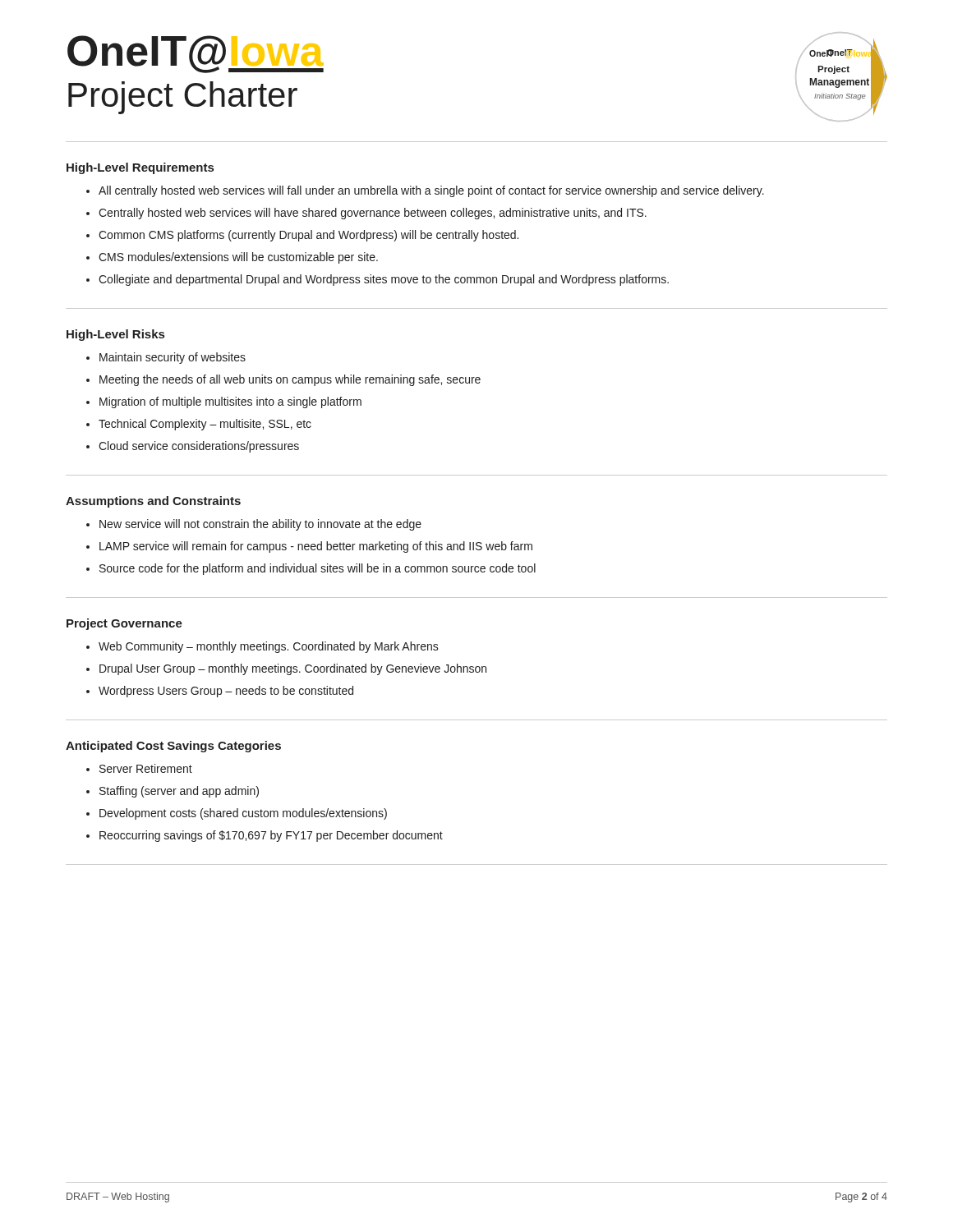Point to "Staffing (server and app admin)"

(x=179, y=791)
